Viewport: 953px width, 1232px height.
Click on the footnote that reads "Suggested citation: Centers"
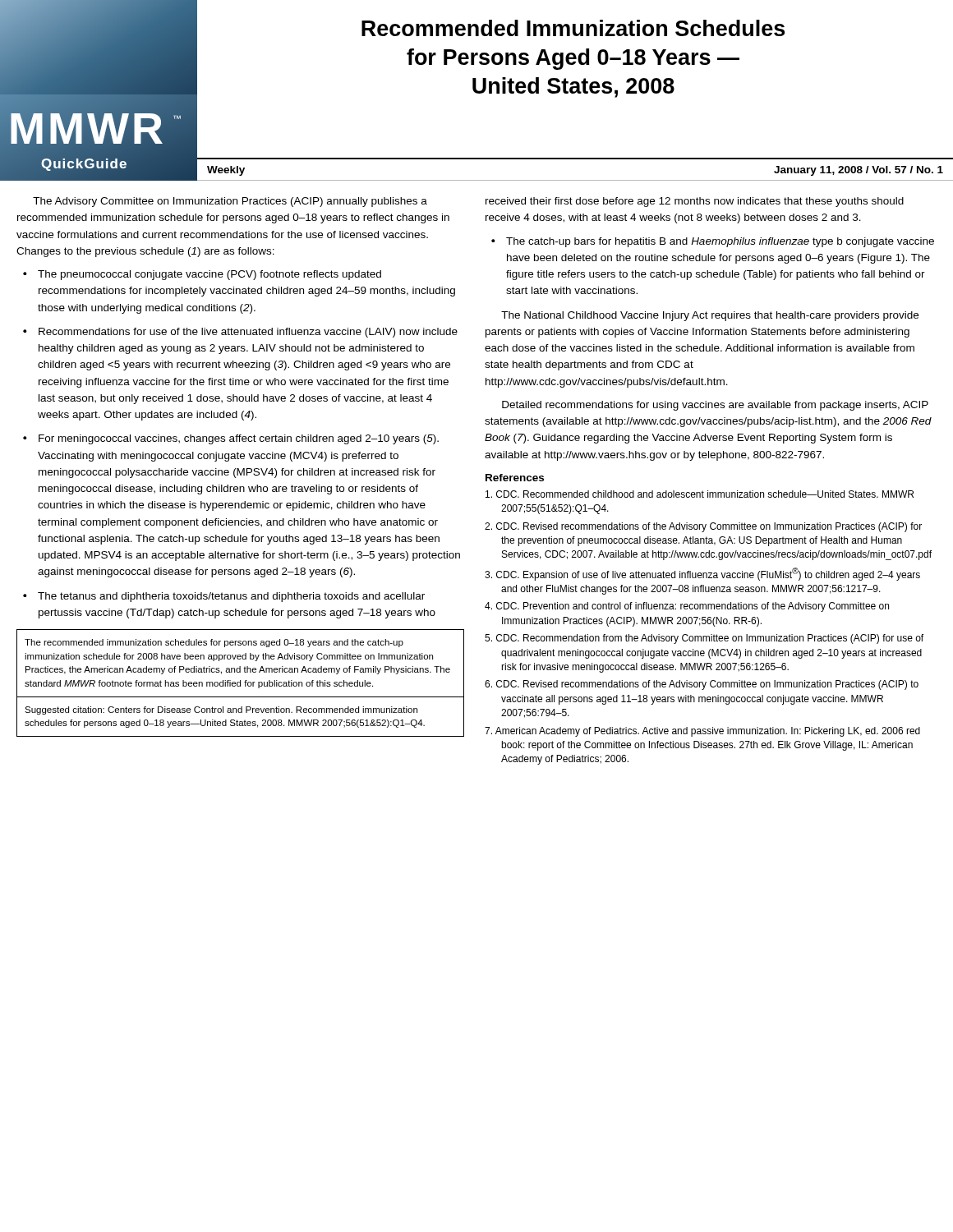click(x=225, y=716)
